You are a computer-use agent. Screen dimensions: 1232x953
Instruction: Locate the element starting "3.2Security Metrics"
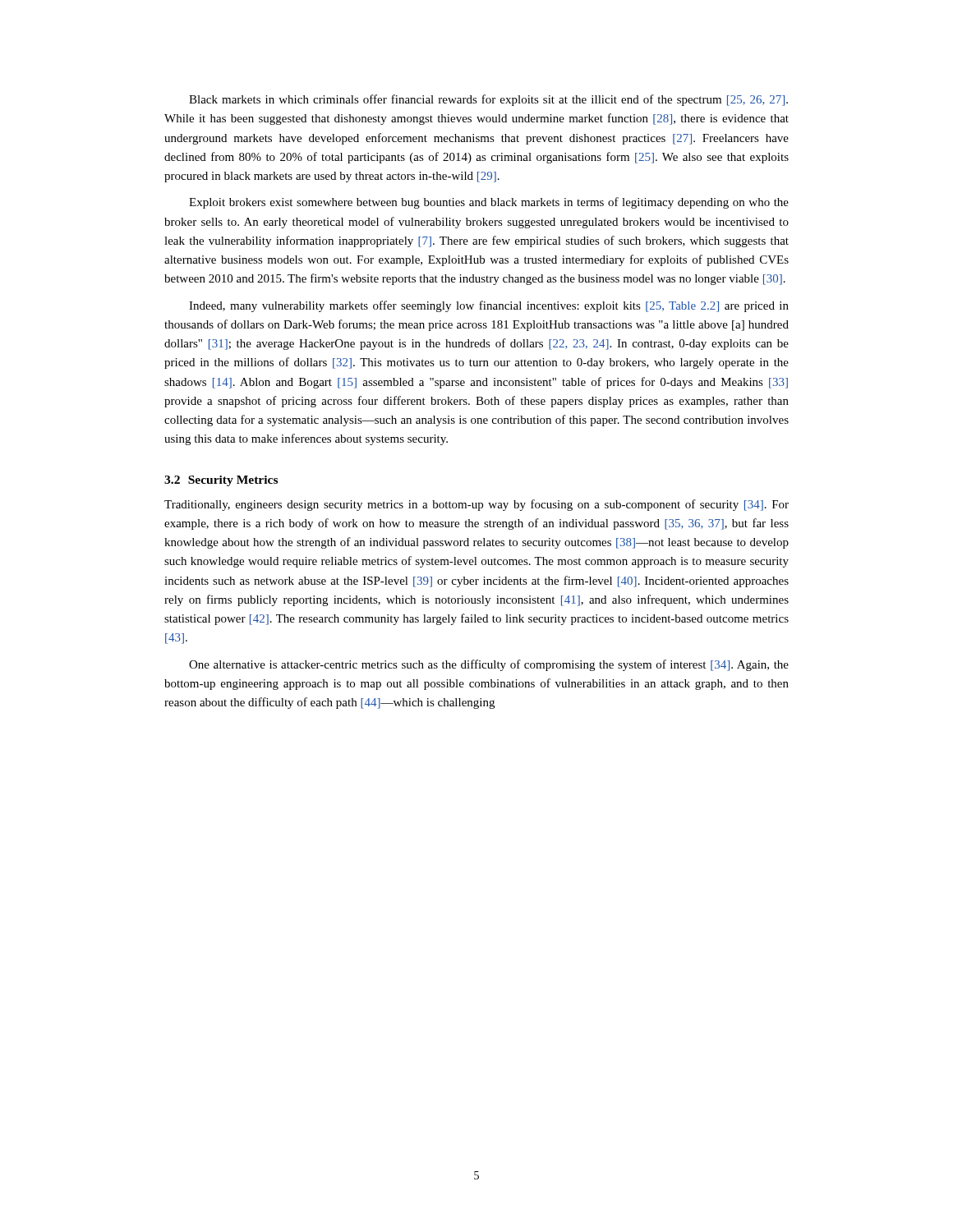pyautogui.click(x=221, y=479)
